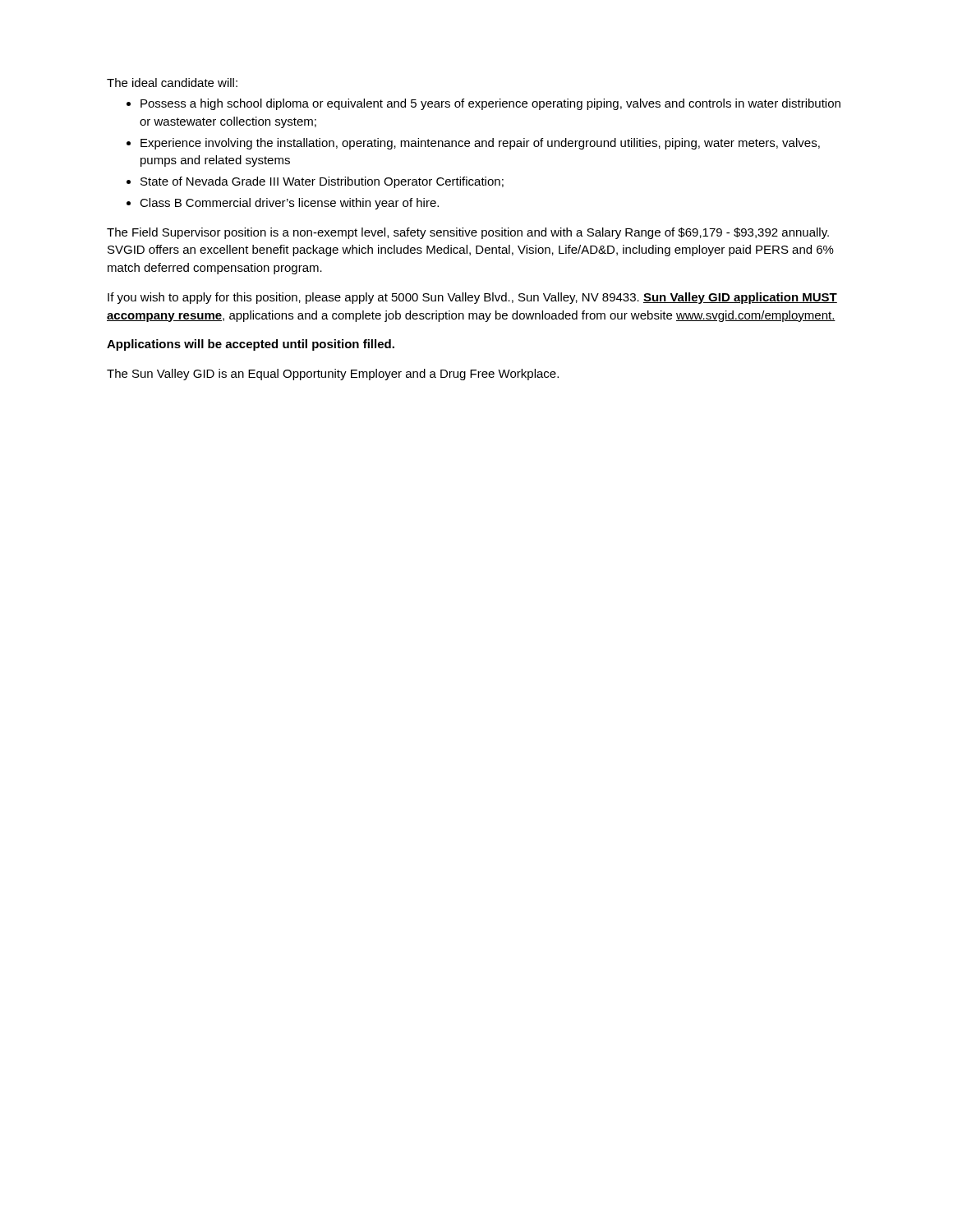Screen dimensions: 1232x953
Task: Click on the text block containing "Applications will be"
Action: pos(251,345)
